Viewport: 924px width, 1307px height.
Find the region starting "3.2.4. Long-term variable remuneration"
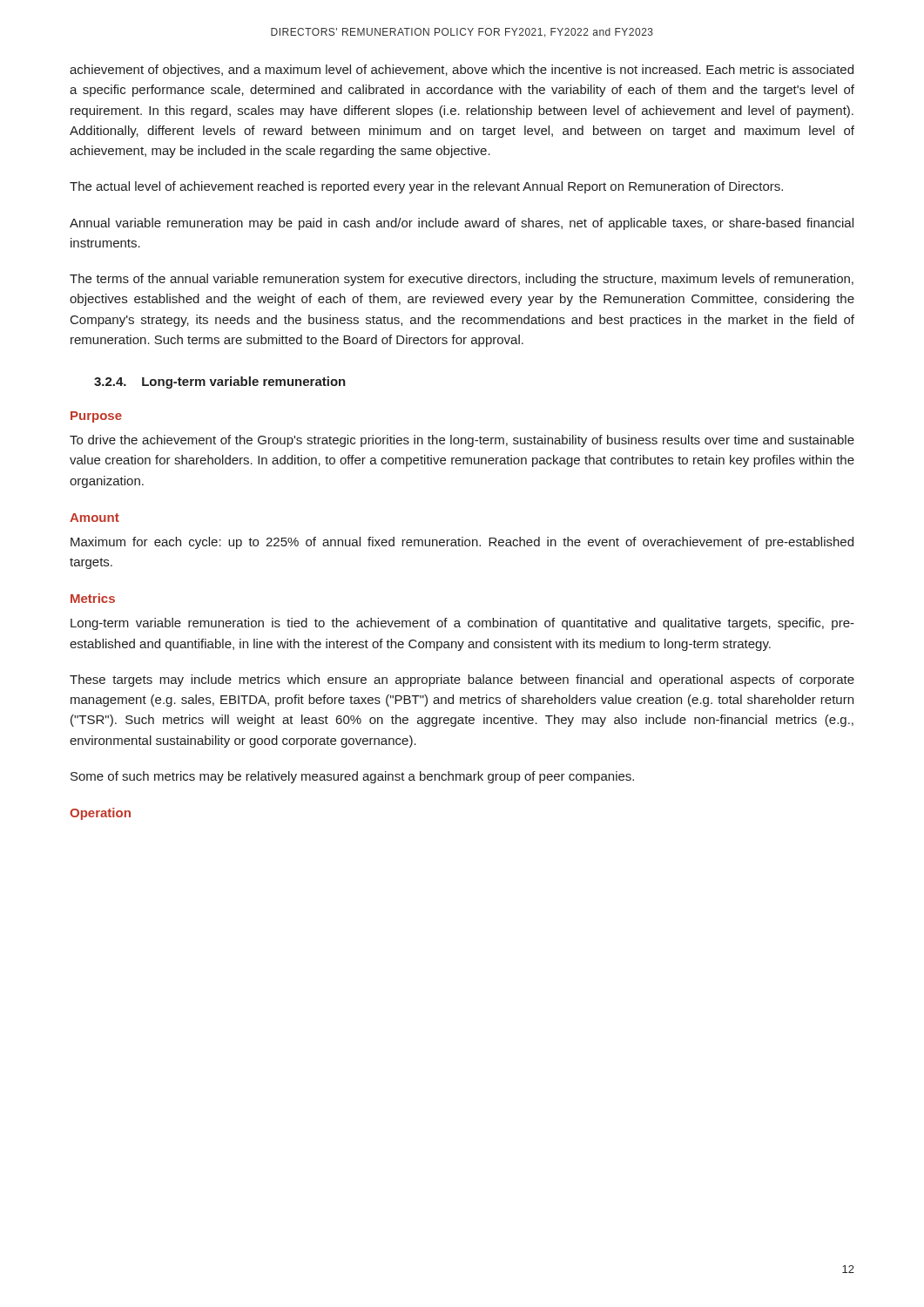click(x=220, y=381)
